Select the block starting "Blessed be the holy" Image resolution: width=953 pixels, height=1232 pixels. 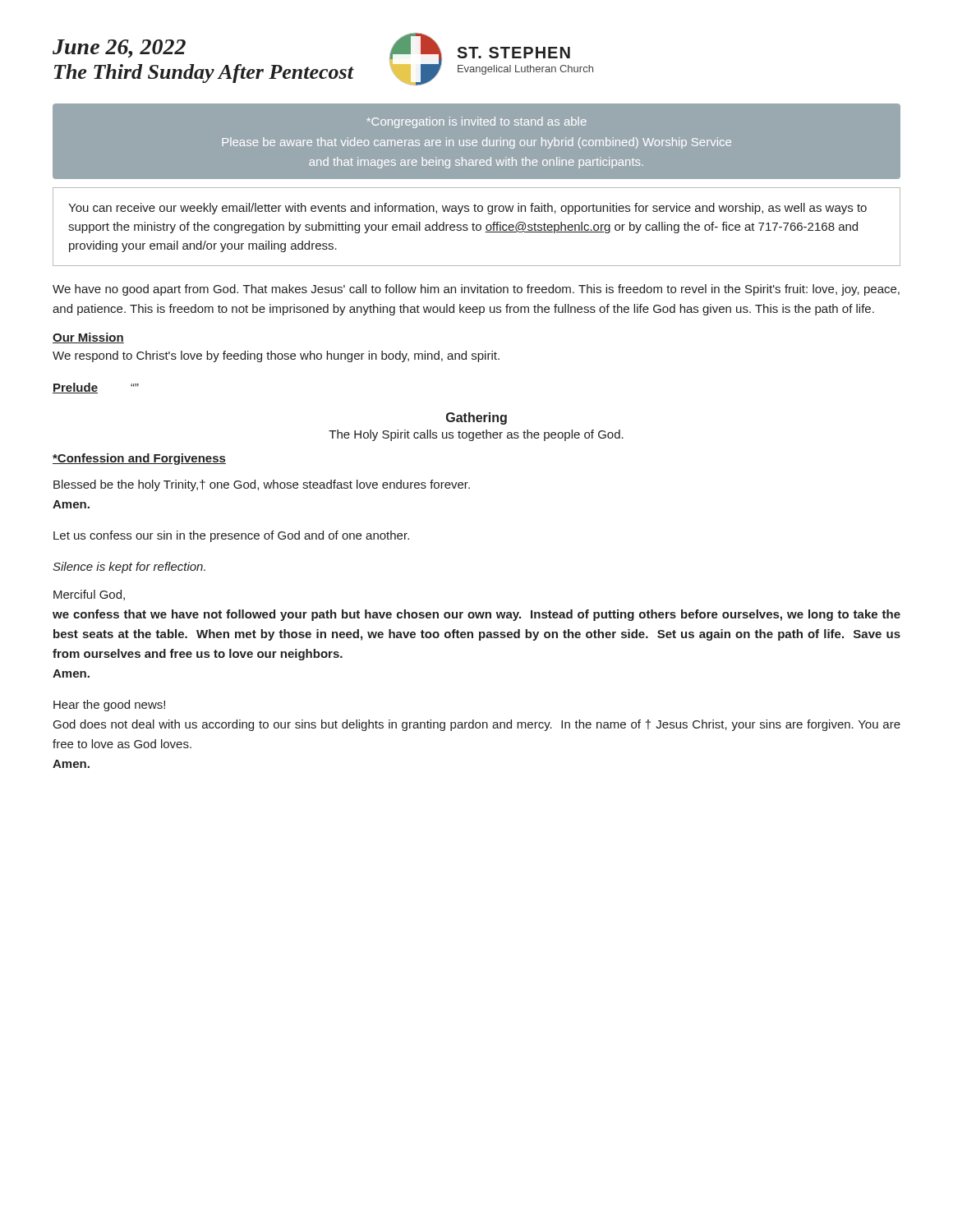coord(262,494)
